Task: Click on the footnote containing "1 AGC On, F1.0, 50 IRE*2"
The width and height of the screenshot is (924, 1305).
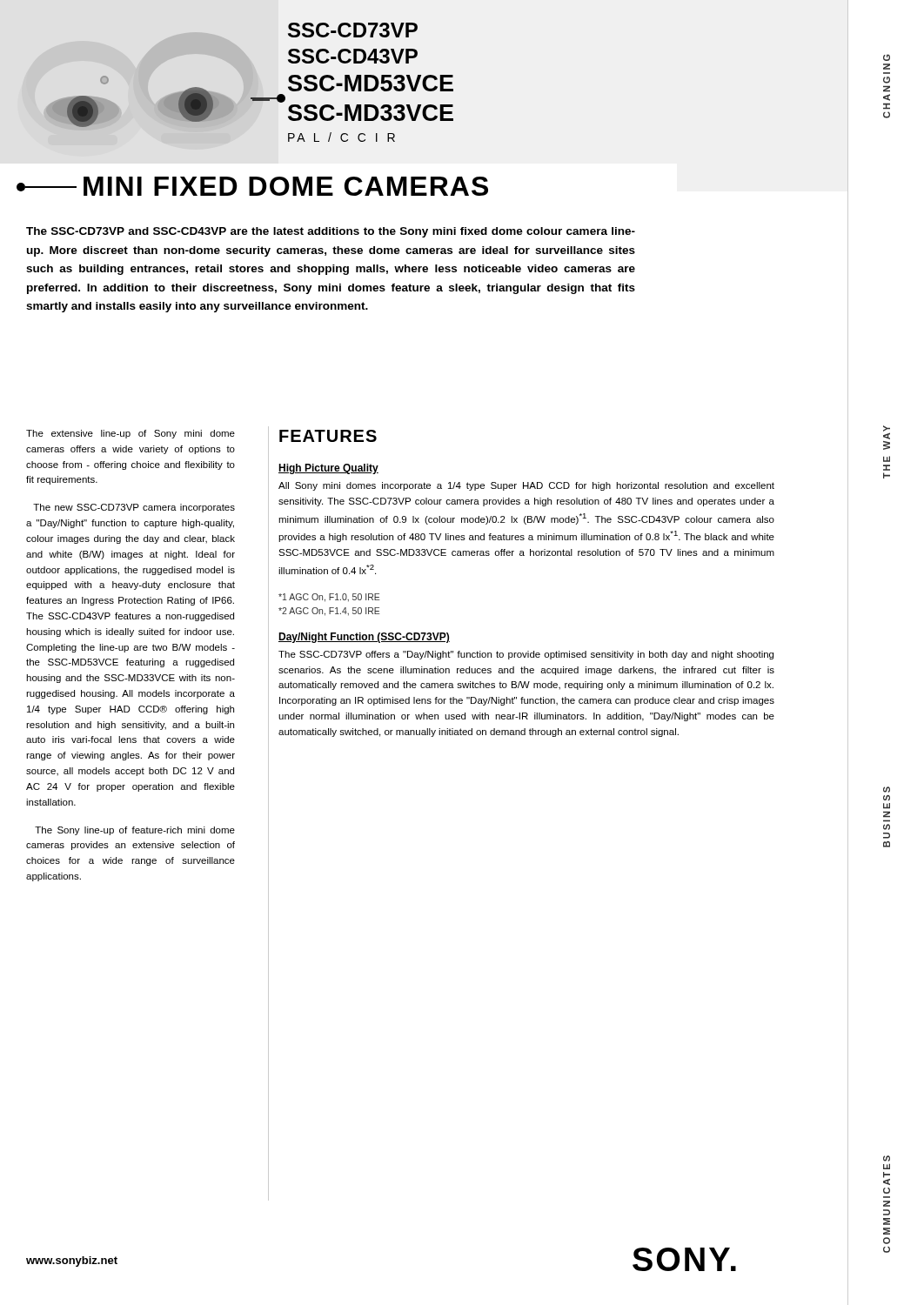Action: pos(329,604)
